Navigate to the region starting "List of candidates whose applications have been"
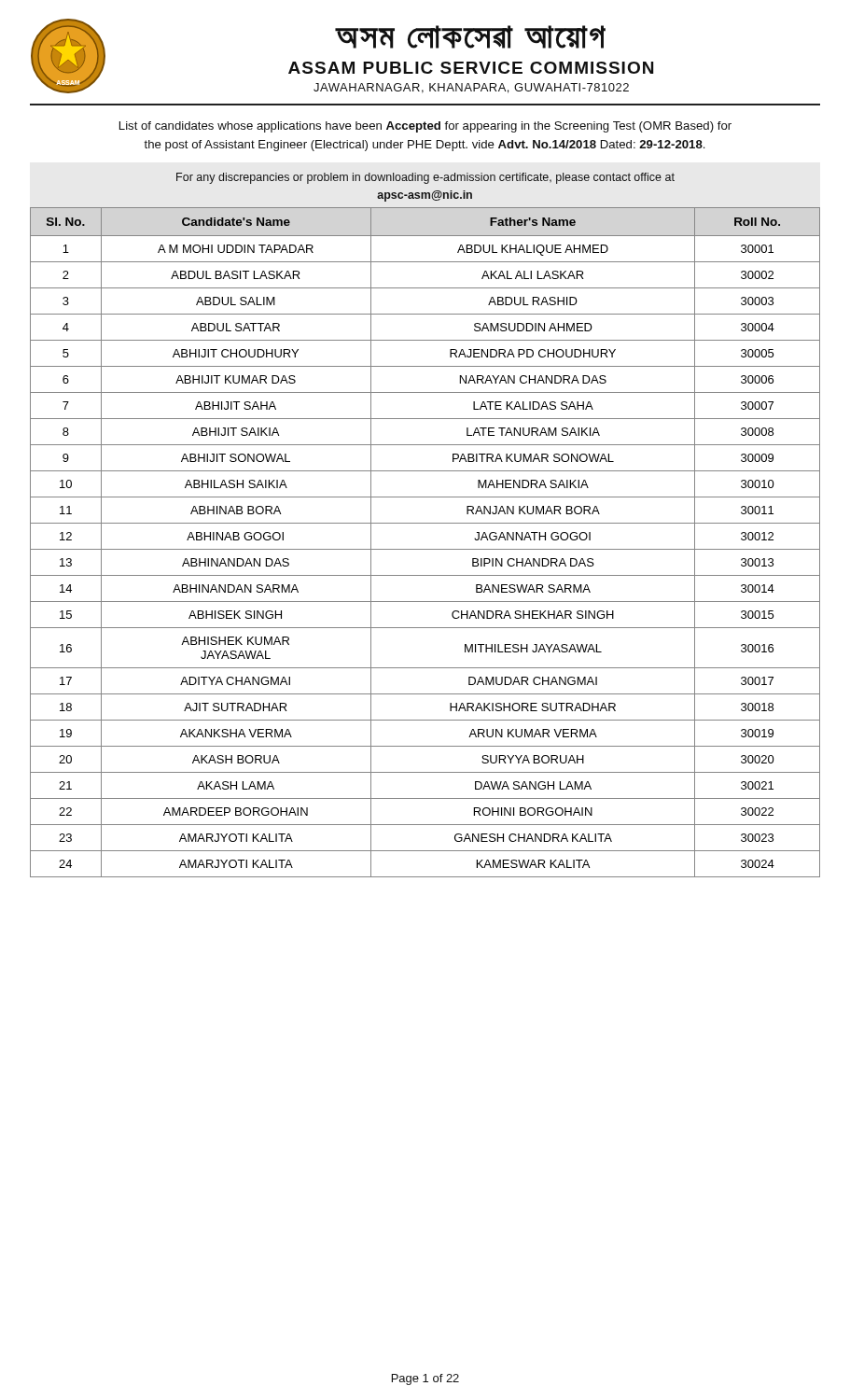Viewport: 850px width, 1400px height. 425,135
